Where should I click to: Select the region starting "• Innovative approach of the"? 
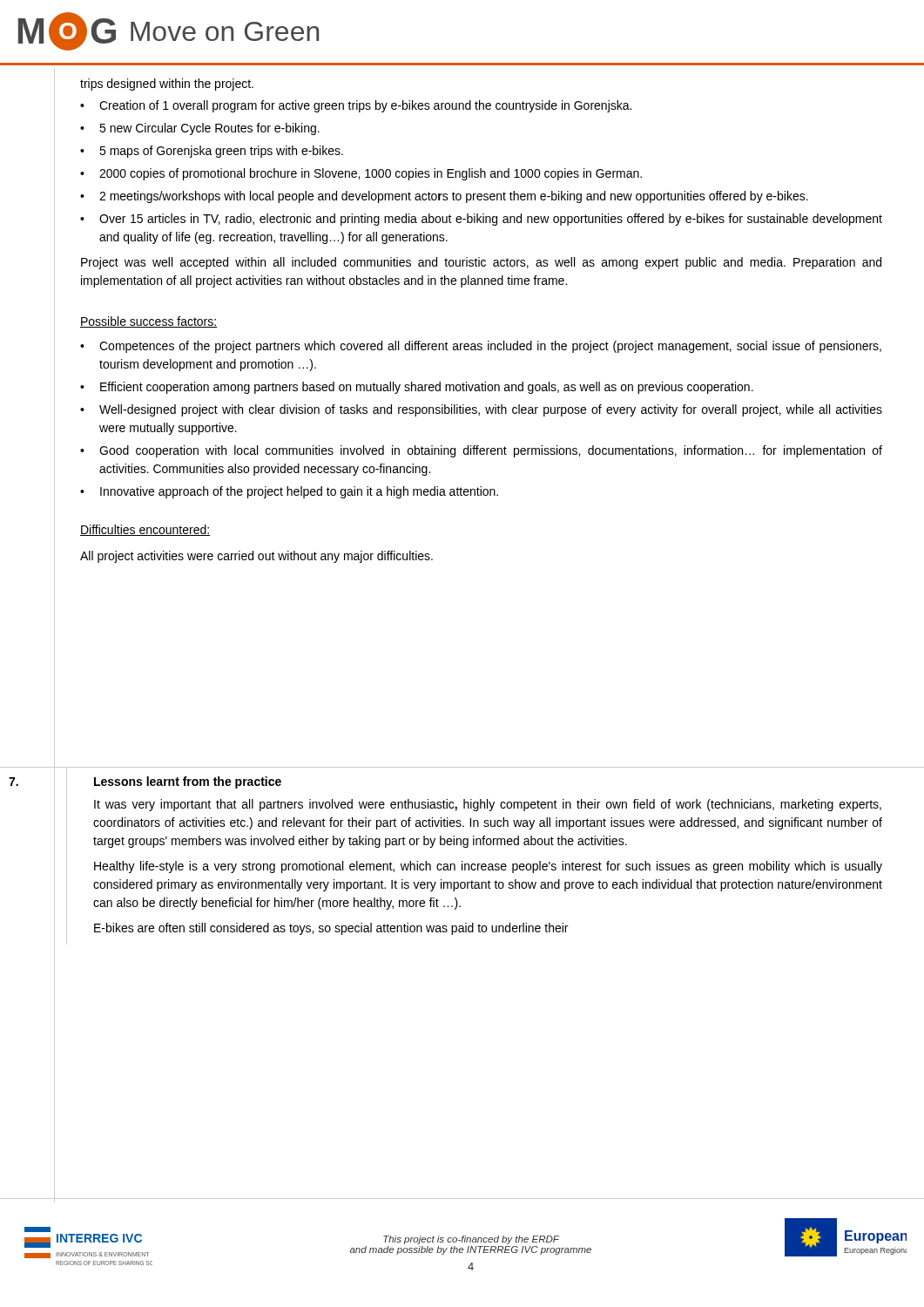[290, 492]
